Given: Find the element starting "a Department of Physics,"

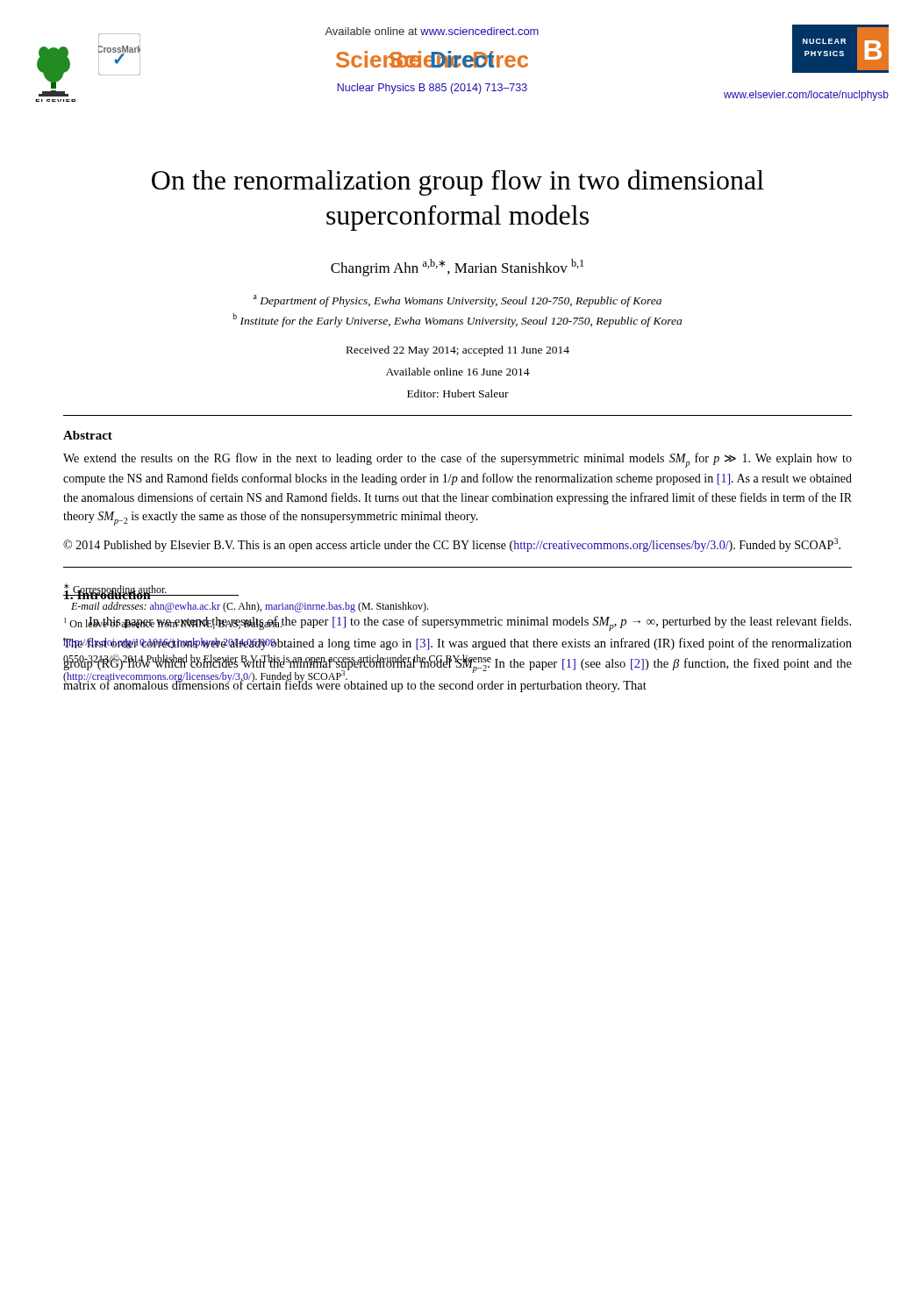Looking at the screenshot, I should click(x=458, y=309).
